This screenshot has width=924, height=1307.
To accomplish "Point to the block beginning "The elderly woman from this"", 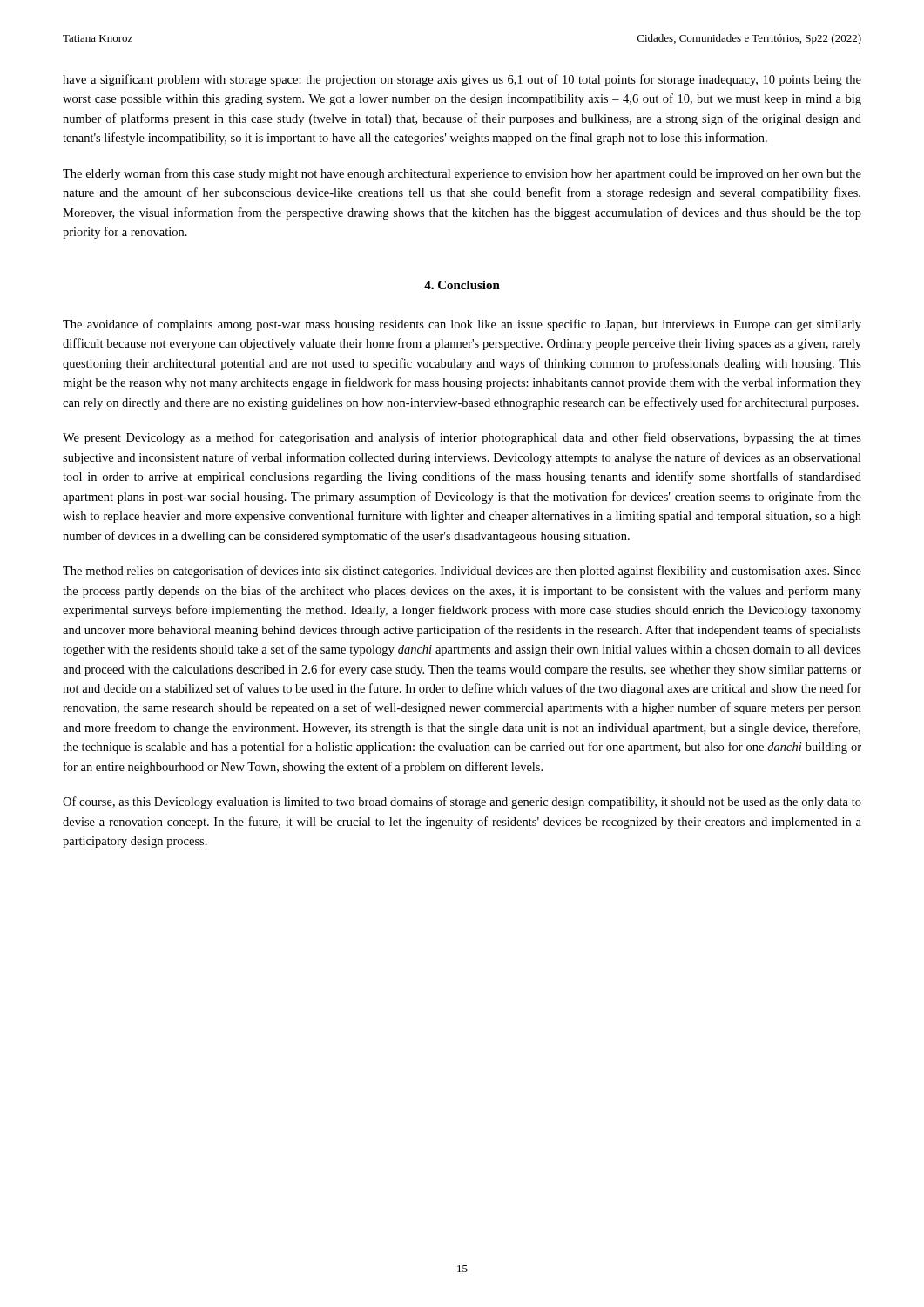I will pyautogui.click(x=462, y=203).
